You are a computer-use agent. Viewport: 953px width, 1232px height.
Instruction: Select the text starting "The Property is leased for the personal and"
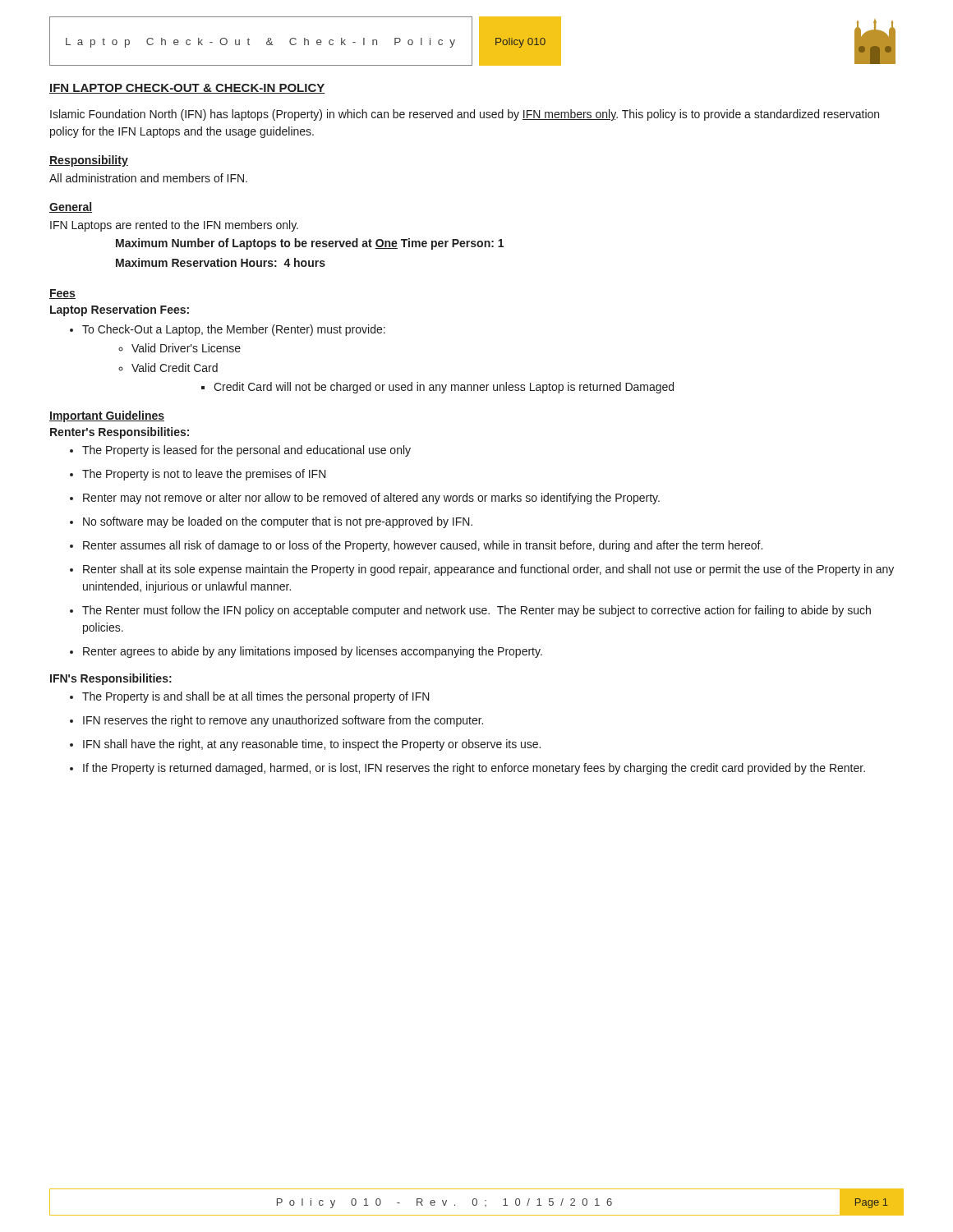tap(246, 451)
